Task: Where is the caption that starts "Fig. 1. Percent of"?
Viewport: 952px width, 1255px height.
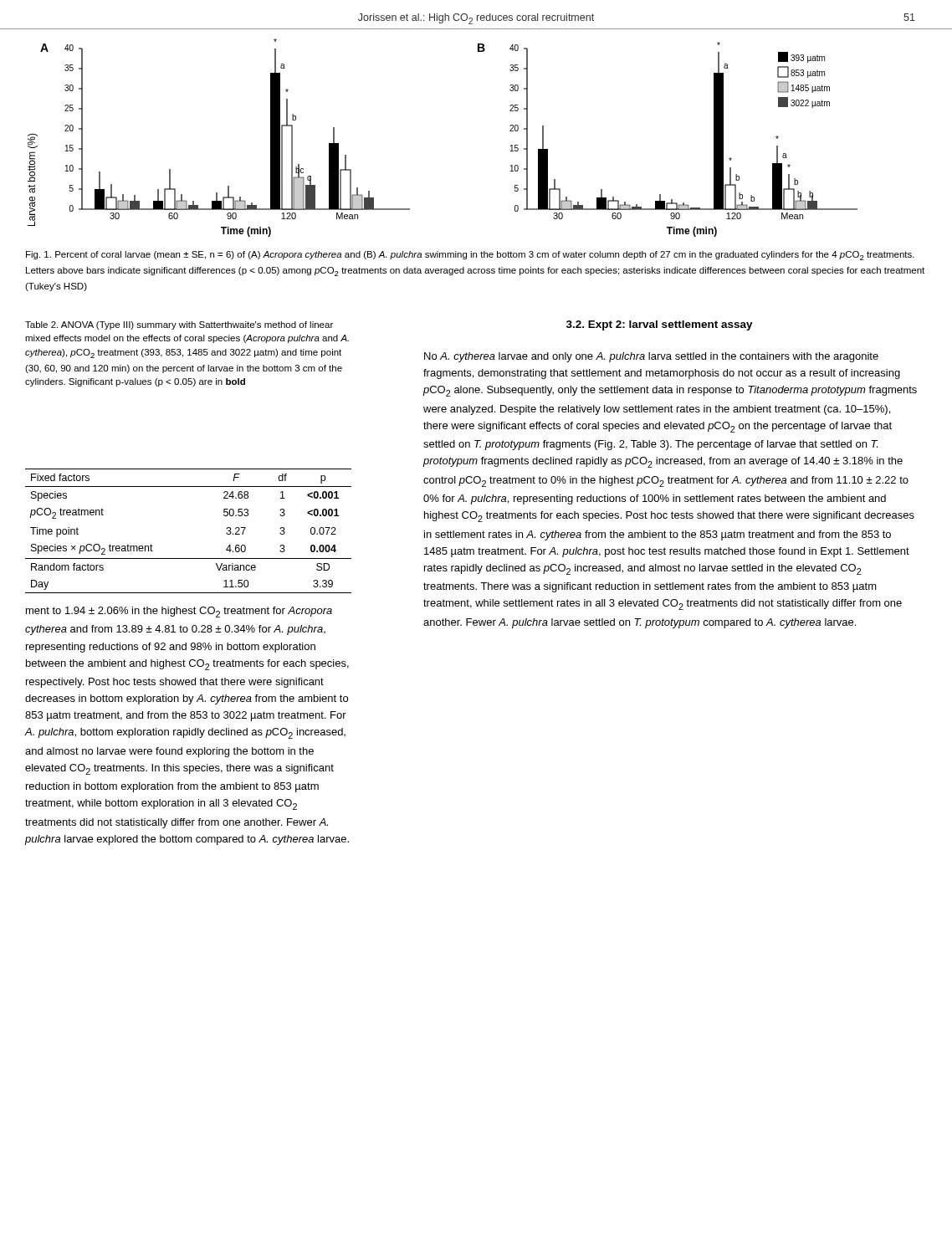Action: coord(475,270)
